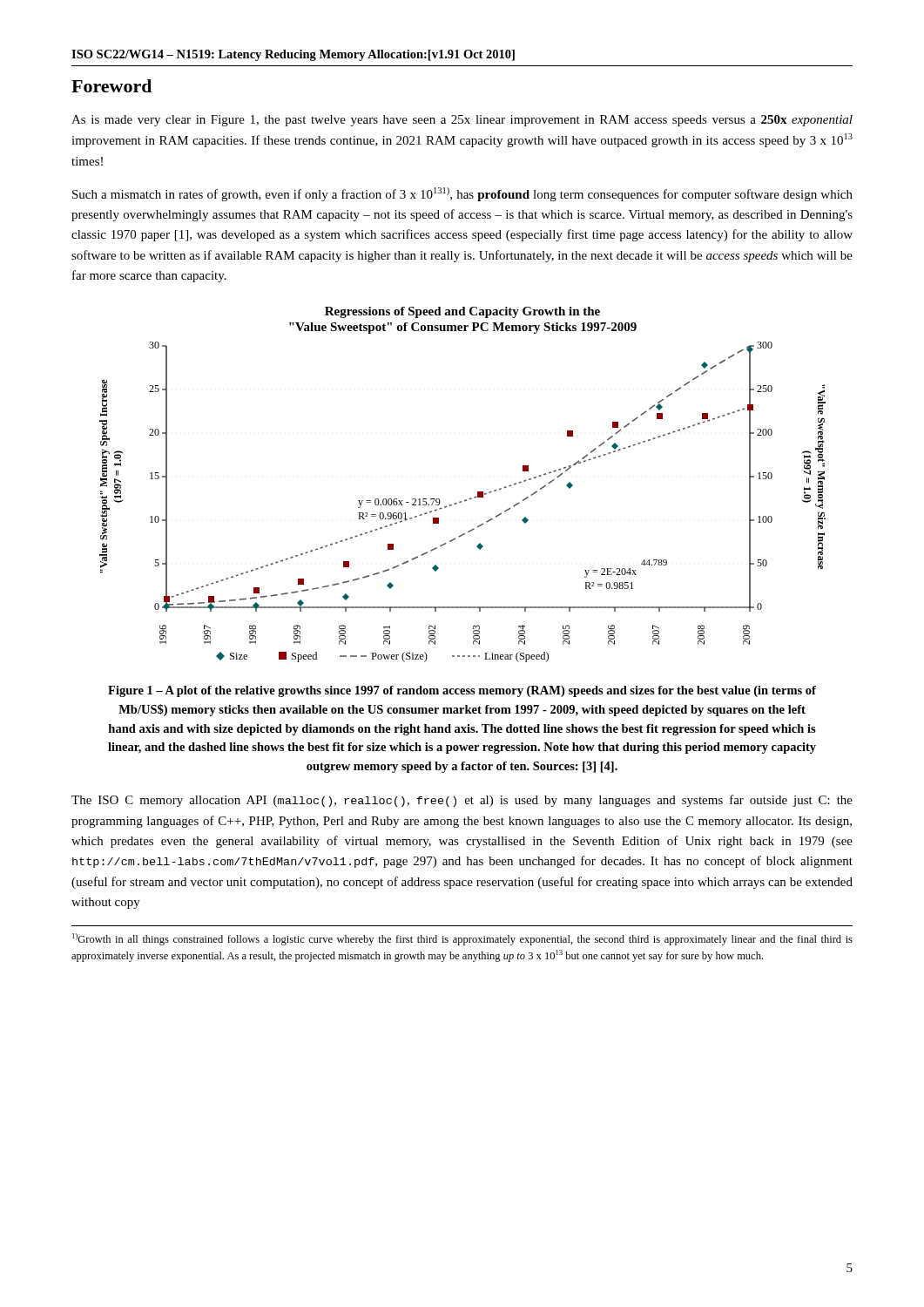924x1307 pixels.
Task: Navigate to the text starting "As is made"
Action: coord(462,140)
